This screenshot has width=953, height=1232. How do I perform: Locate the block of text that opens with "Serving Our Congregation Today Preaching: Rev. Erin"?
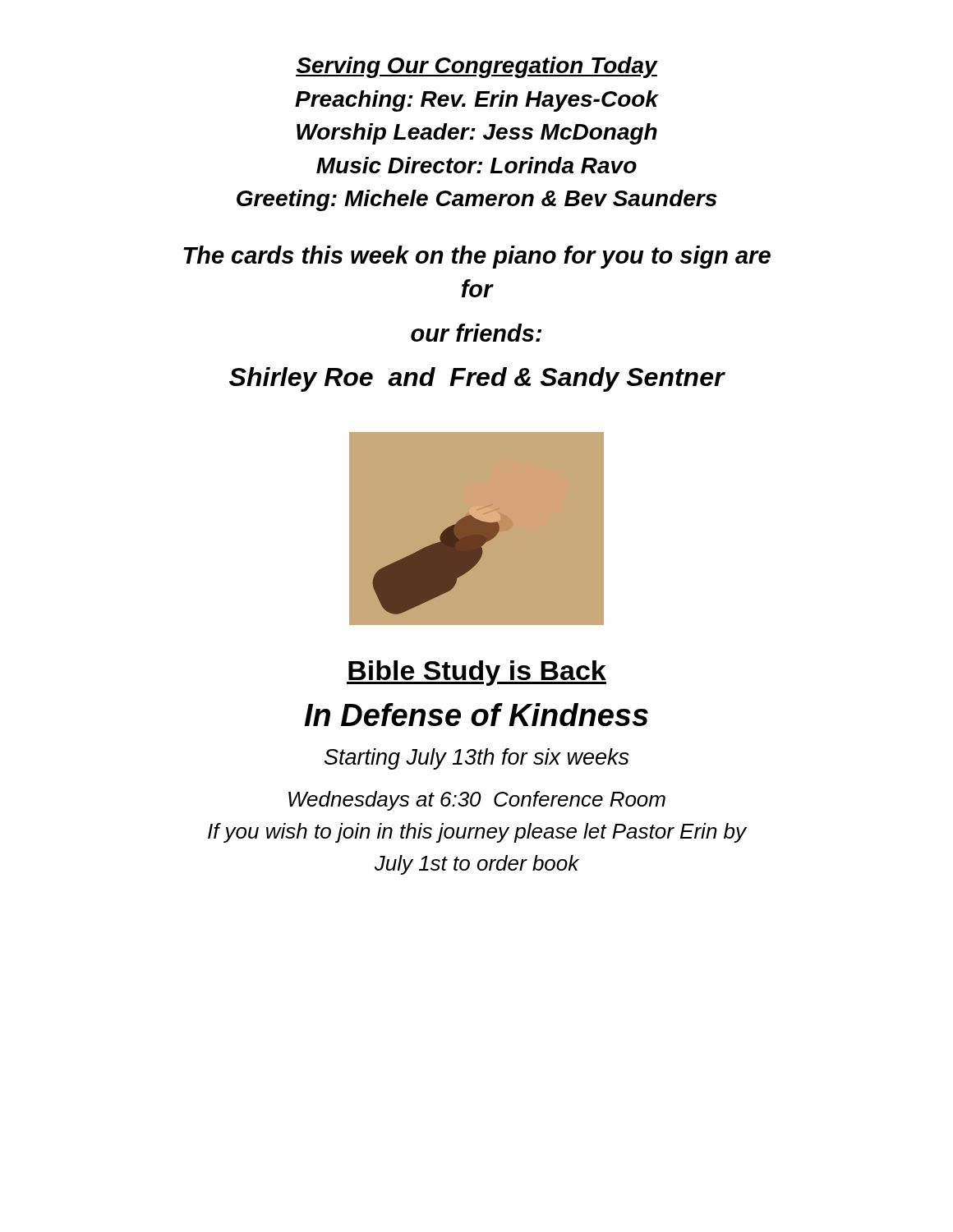[x=476, y=133]
